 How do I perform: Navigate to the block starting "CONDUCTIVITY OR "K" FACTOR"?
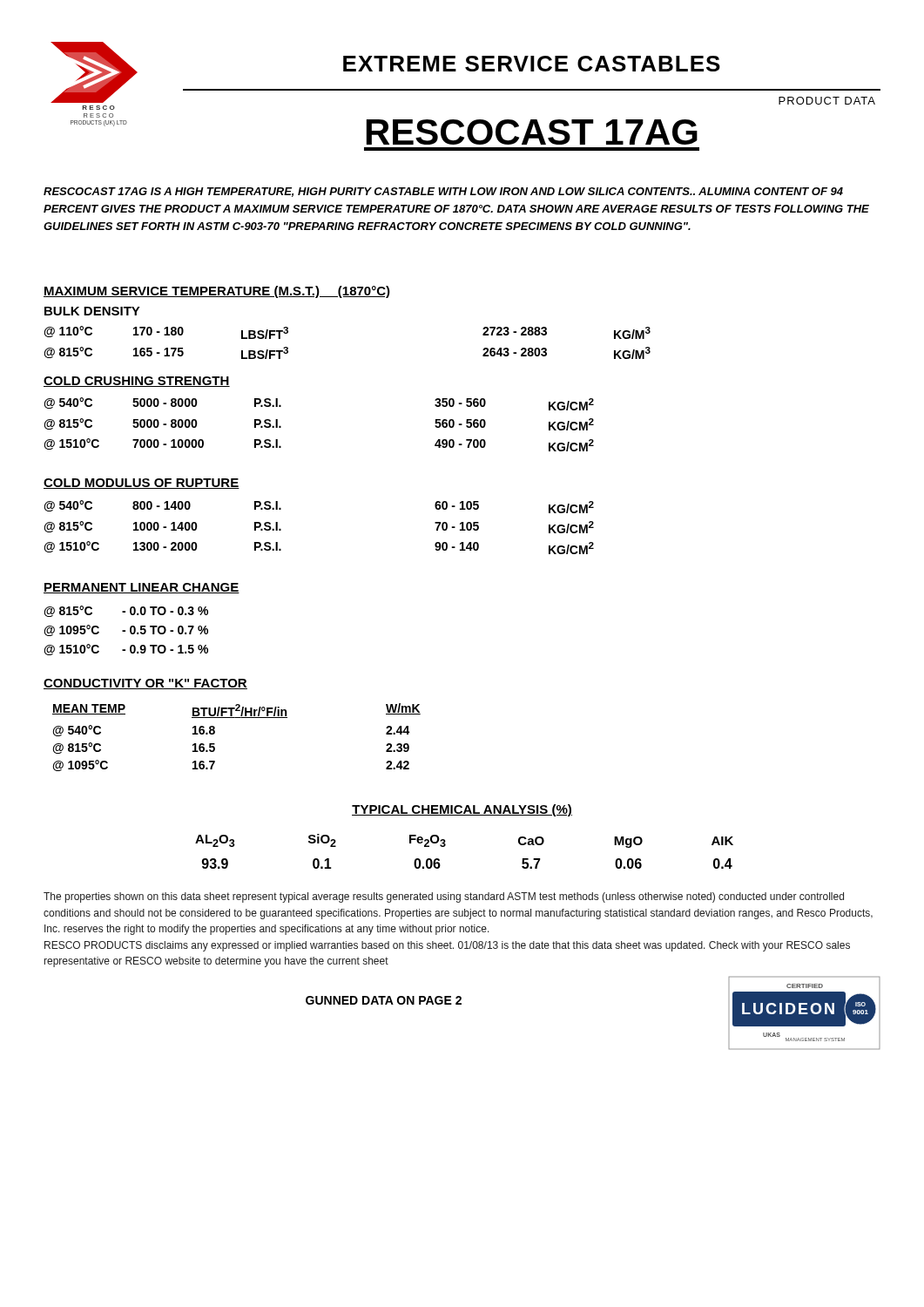[145, 683]
